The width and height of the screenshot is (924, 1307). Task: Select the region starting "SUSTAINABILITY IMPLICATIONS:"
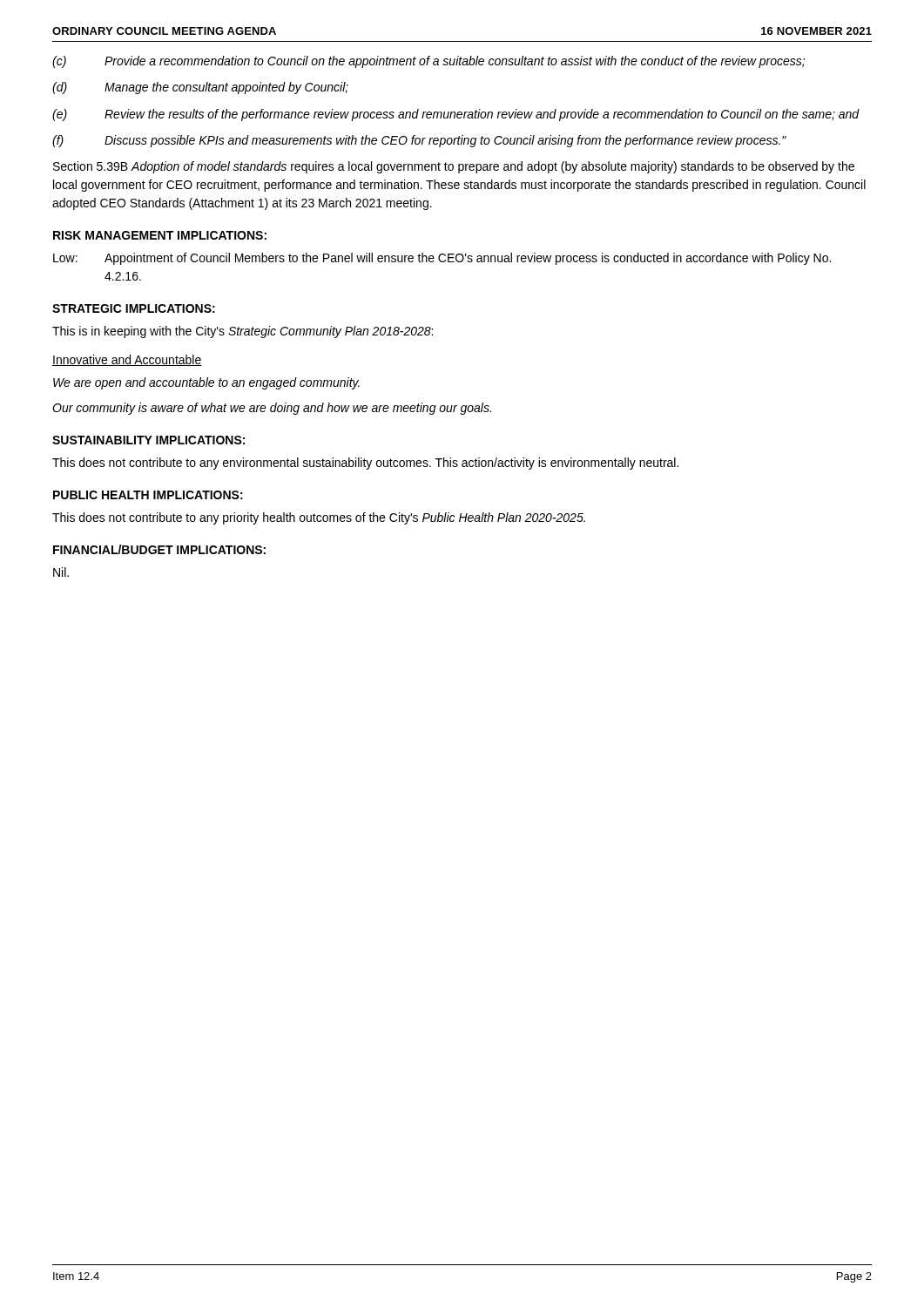(x=149, y=440)
